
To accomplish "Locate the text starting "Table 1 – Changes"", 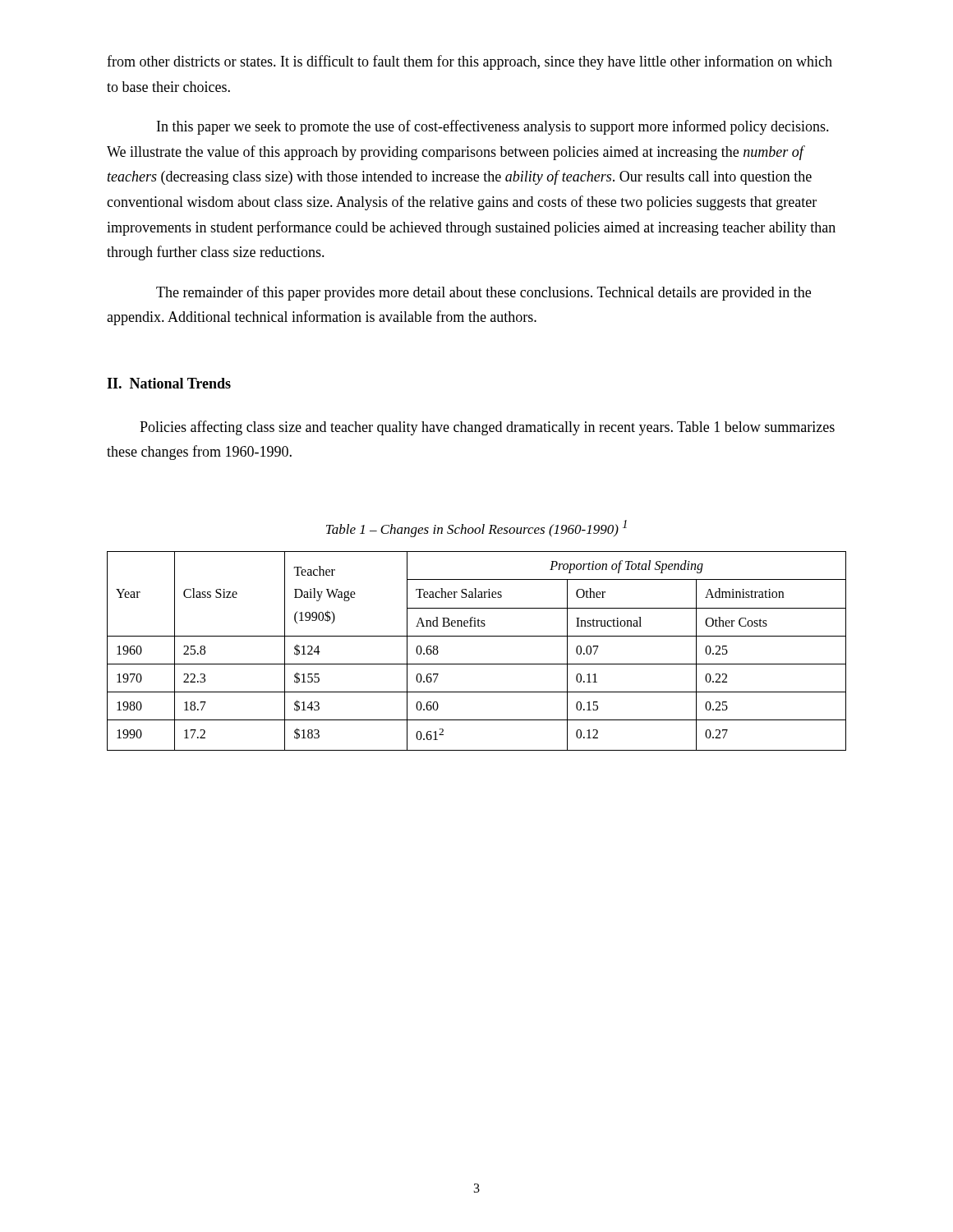I will coord(476,527).
